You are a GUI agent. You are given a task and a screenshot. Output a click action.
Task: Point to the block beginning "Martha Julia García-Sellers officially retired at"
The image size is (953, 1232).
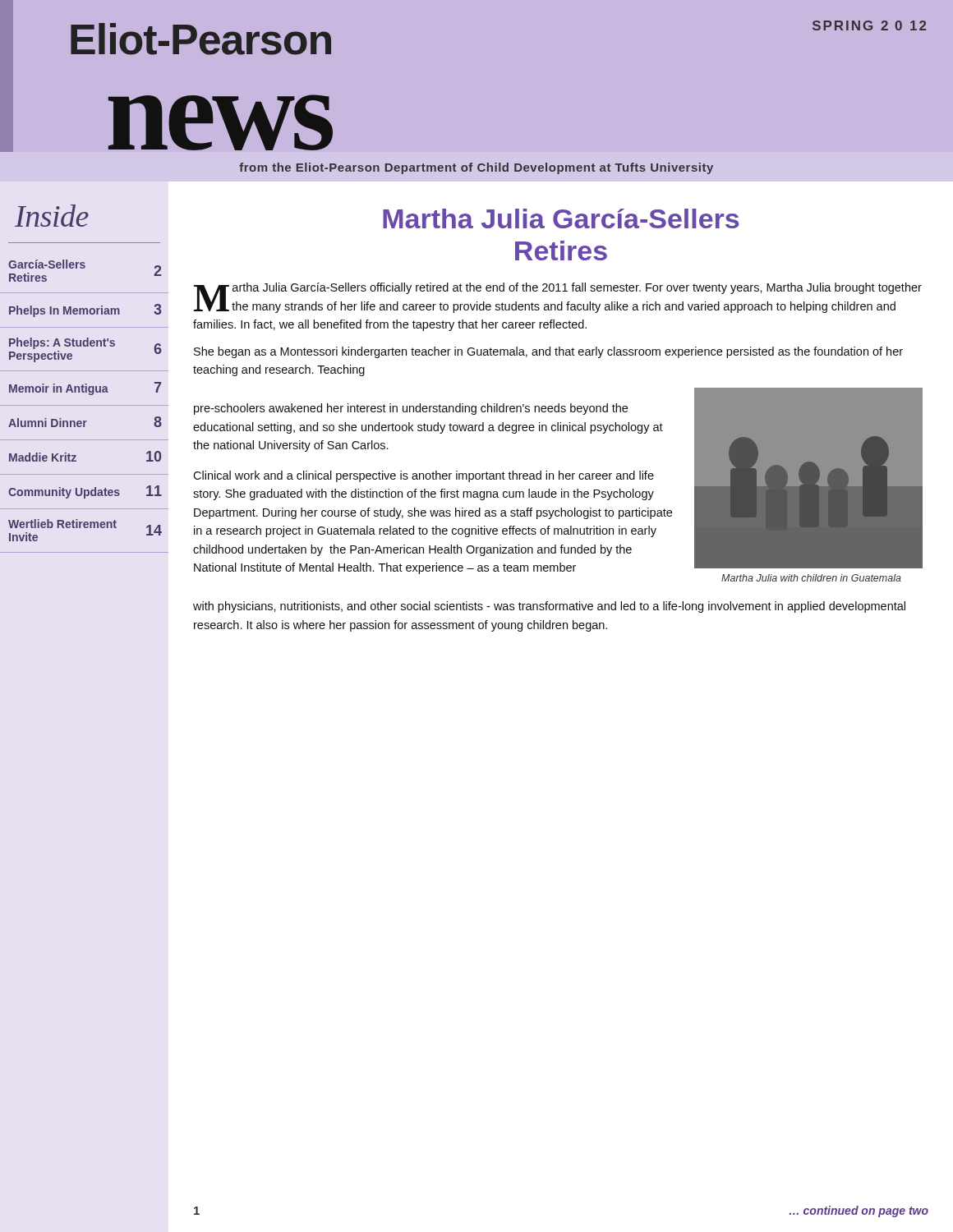coord(561,329)
